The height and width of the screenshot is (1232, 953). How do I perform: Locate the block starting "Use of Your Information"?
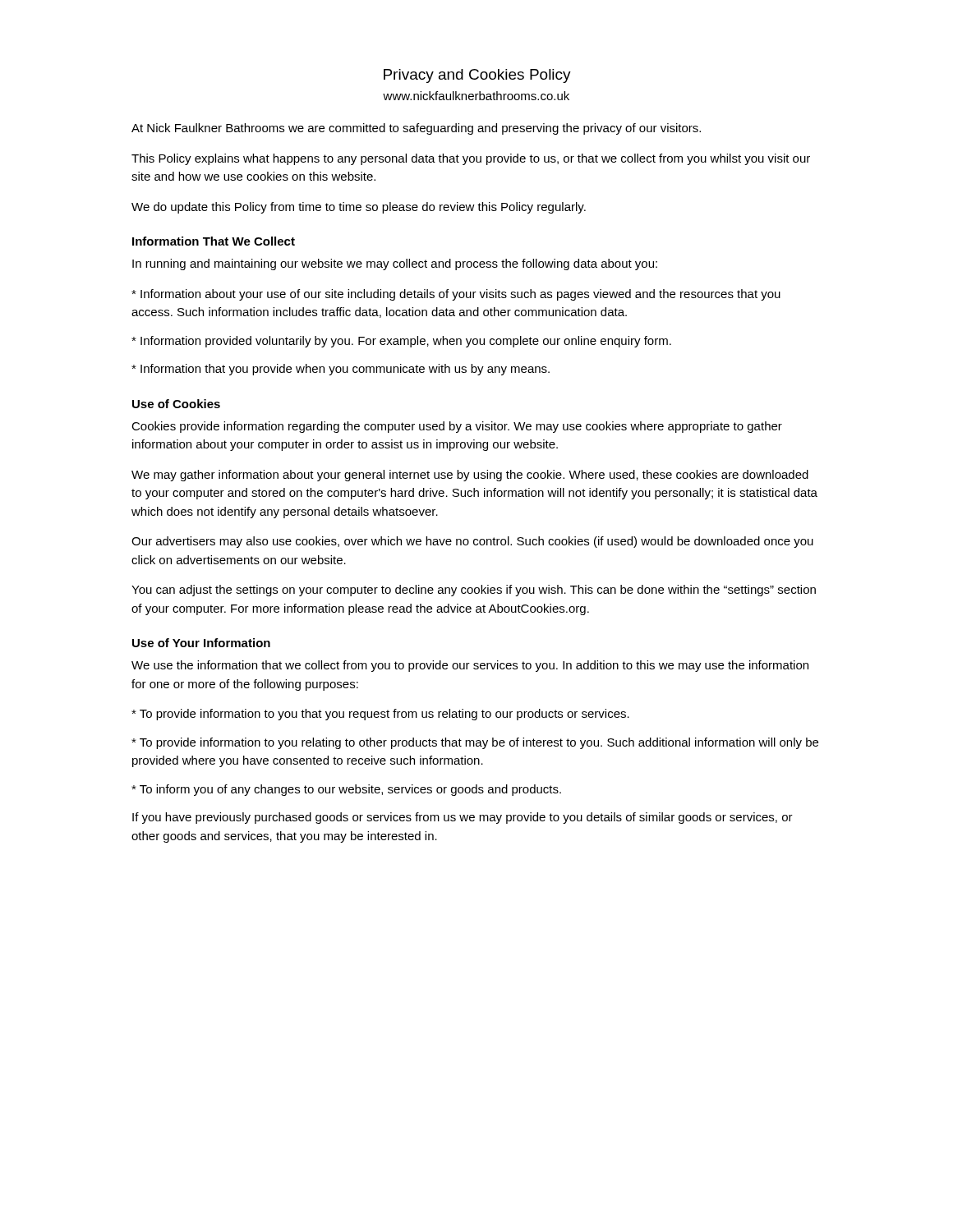pos(201,643)
